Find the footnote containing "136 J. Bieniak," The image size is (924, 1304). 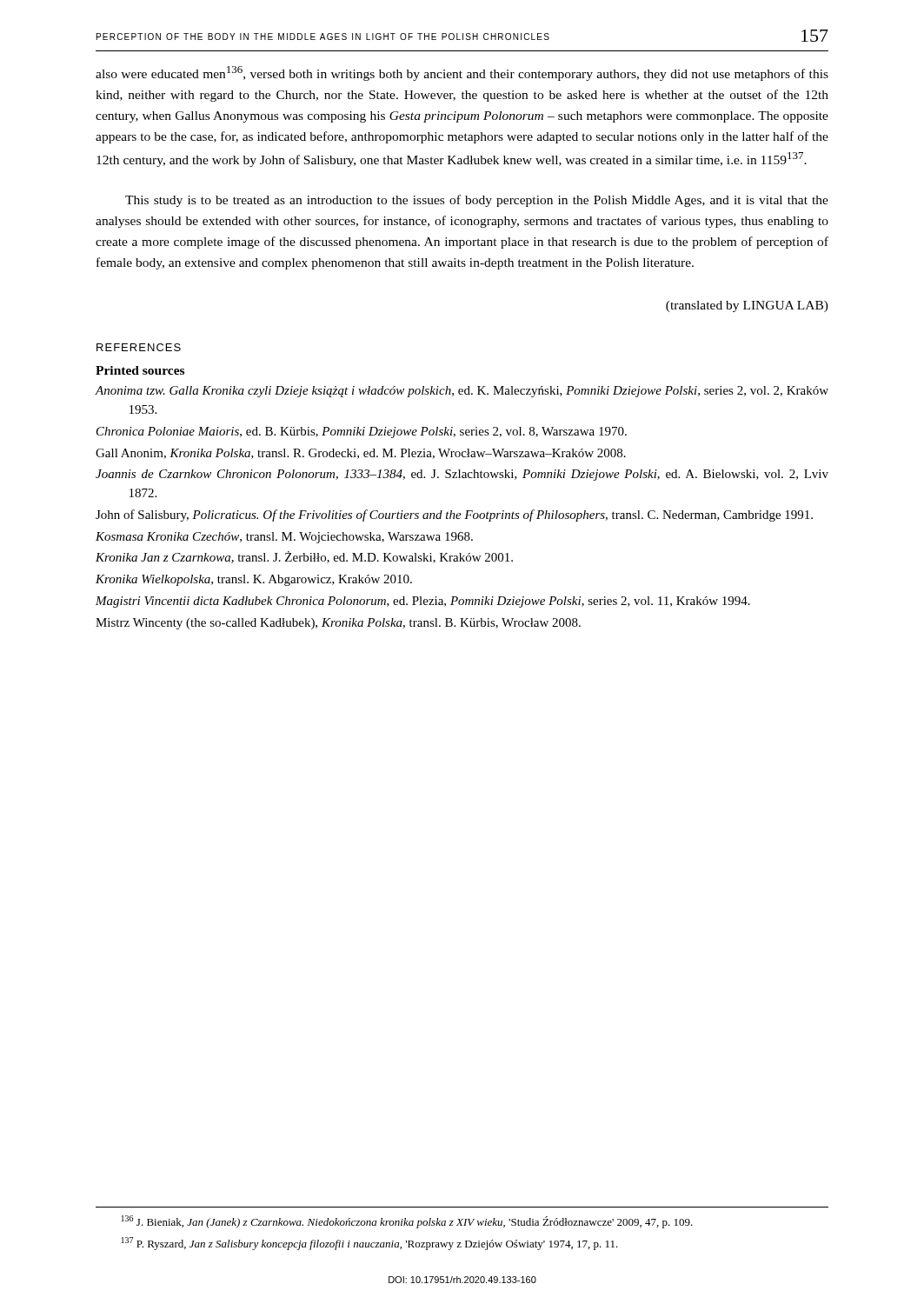pyautogui.click(x=407, y=1221)
